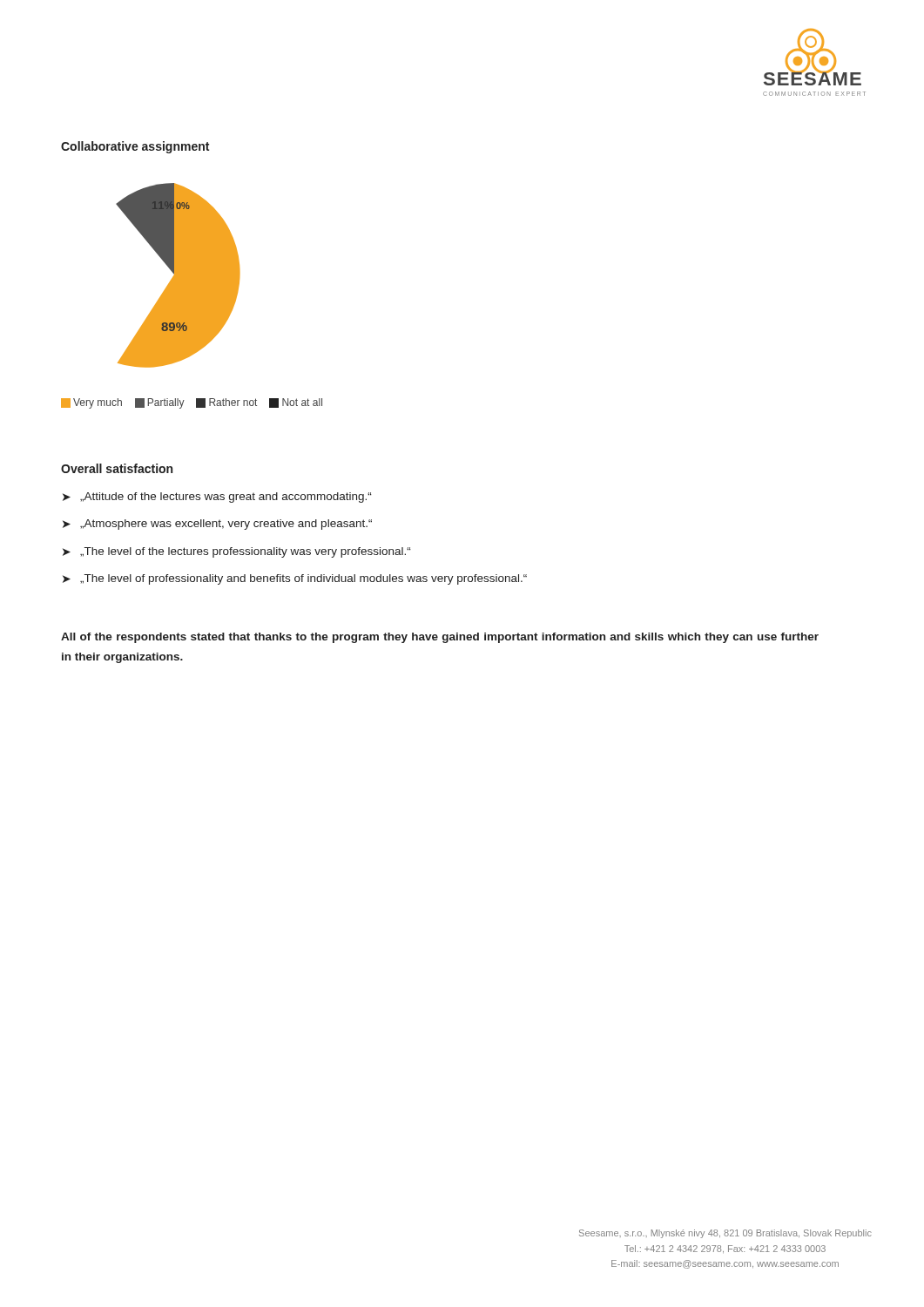Click on the logo
This screenshot has width=924, height=1307.
[811, 65]
